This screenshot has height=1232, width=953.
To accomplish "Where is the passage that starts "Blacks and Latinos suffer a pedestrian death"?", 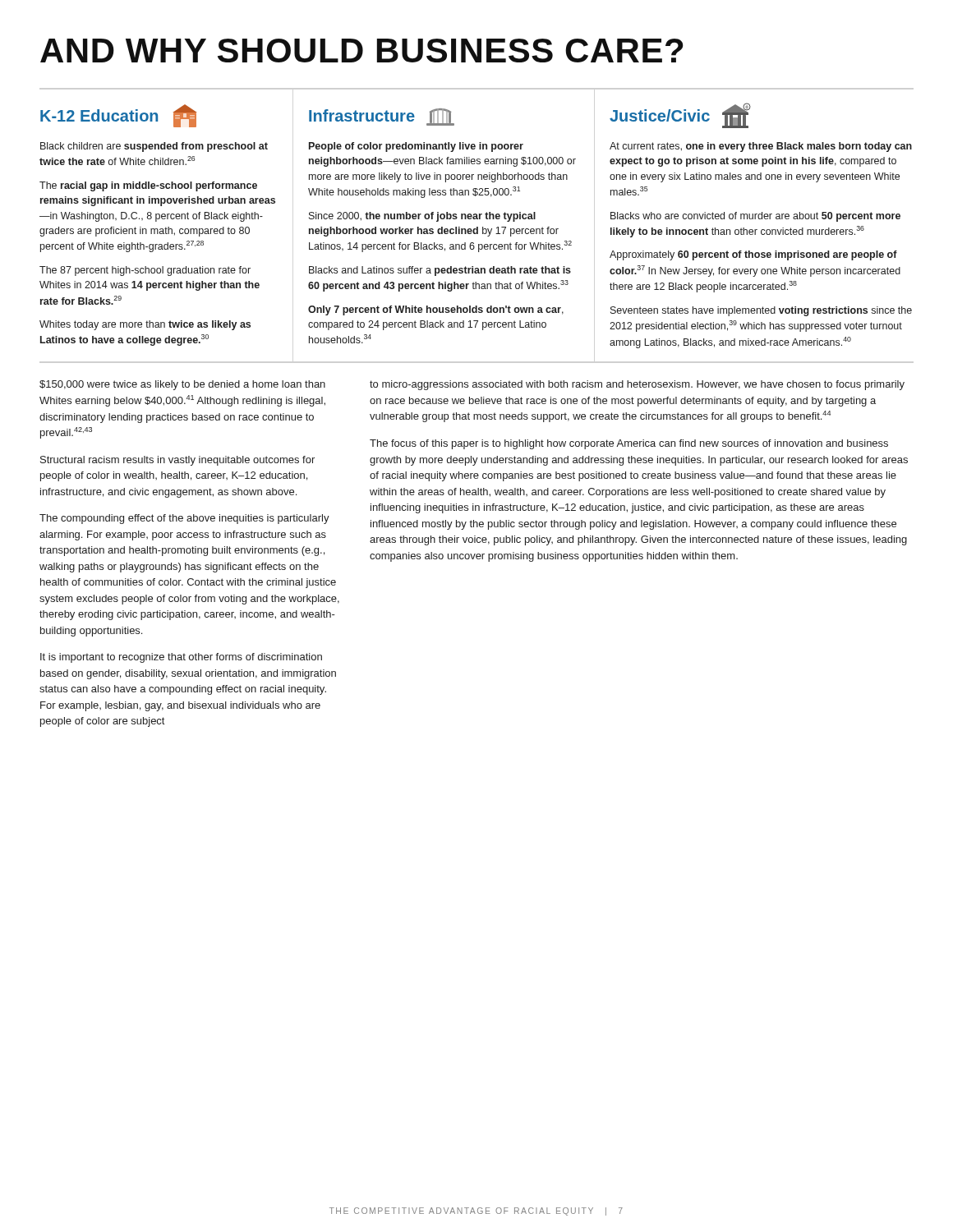I will 440,278.
